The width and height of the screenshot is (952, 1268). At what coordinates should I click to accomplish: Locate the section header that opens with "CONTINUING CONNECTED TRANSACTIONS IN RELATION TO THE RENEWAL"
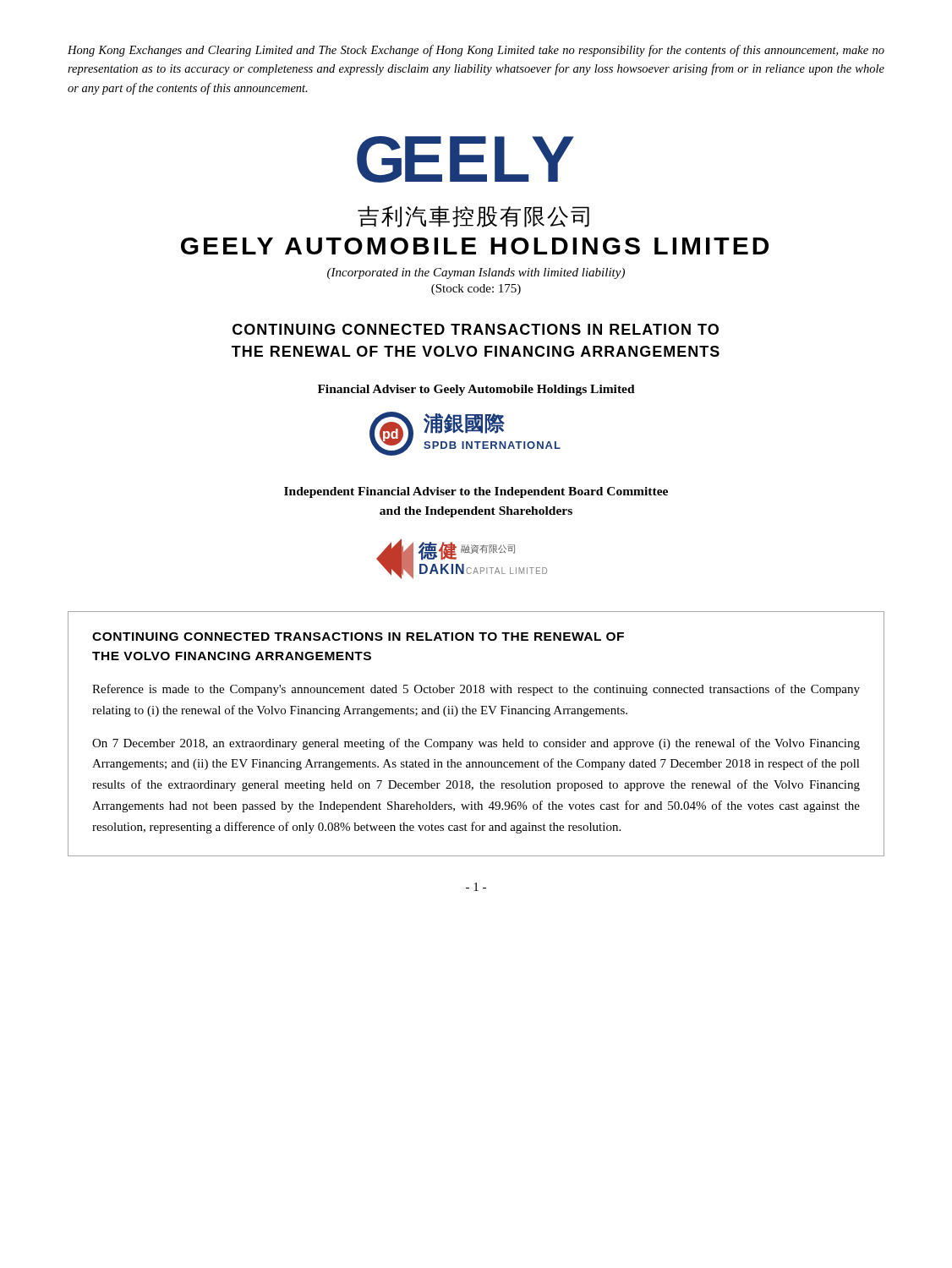pos(358,646)
